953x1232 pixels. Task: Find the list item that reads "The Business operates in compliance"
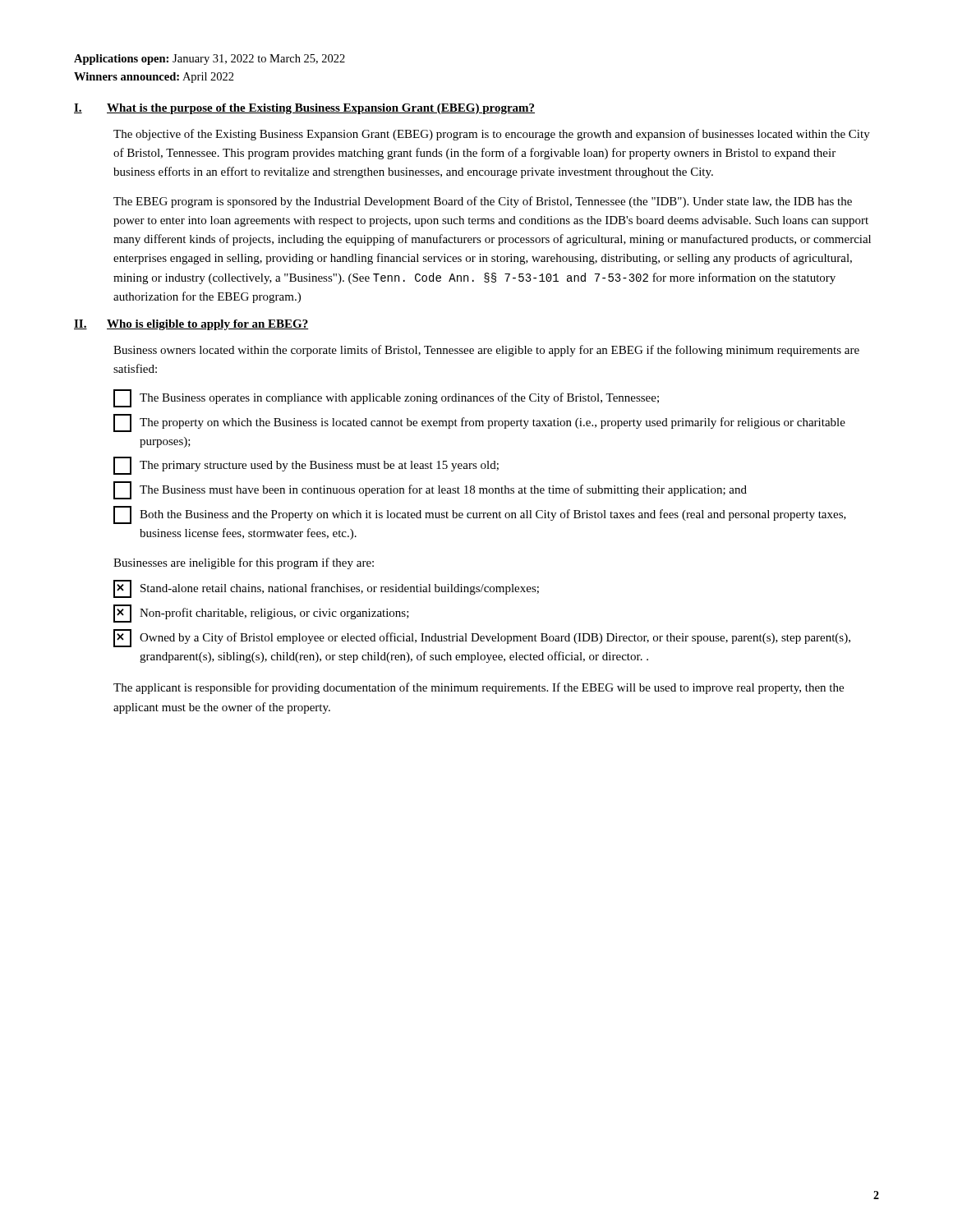pyautogui.click(x=496, y=398)
